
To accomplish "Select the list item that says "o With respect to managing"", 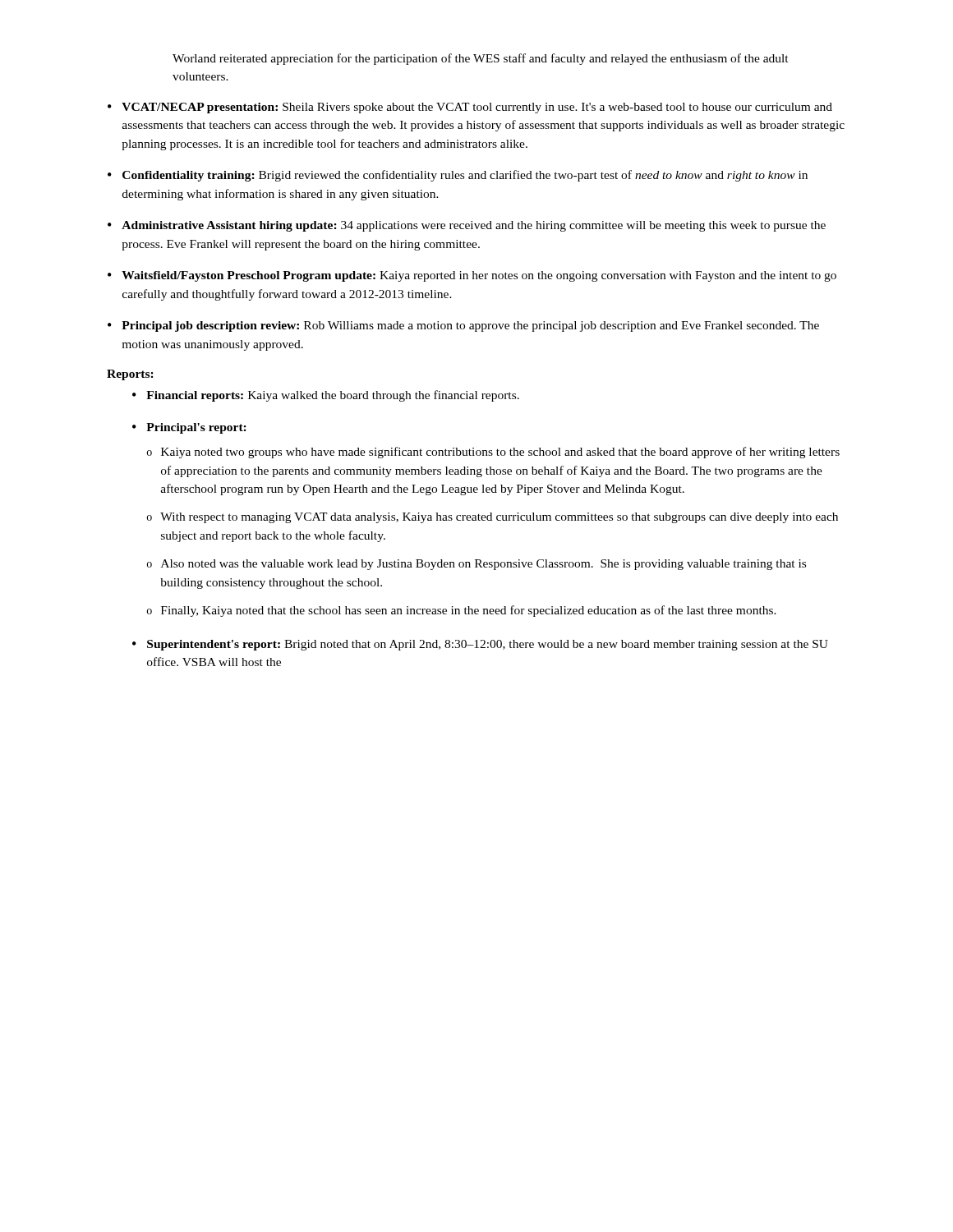I will [496, 526].
